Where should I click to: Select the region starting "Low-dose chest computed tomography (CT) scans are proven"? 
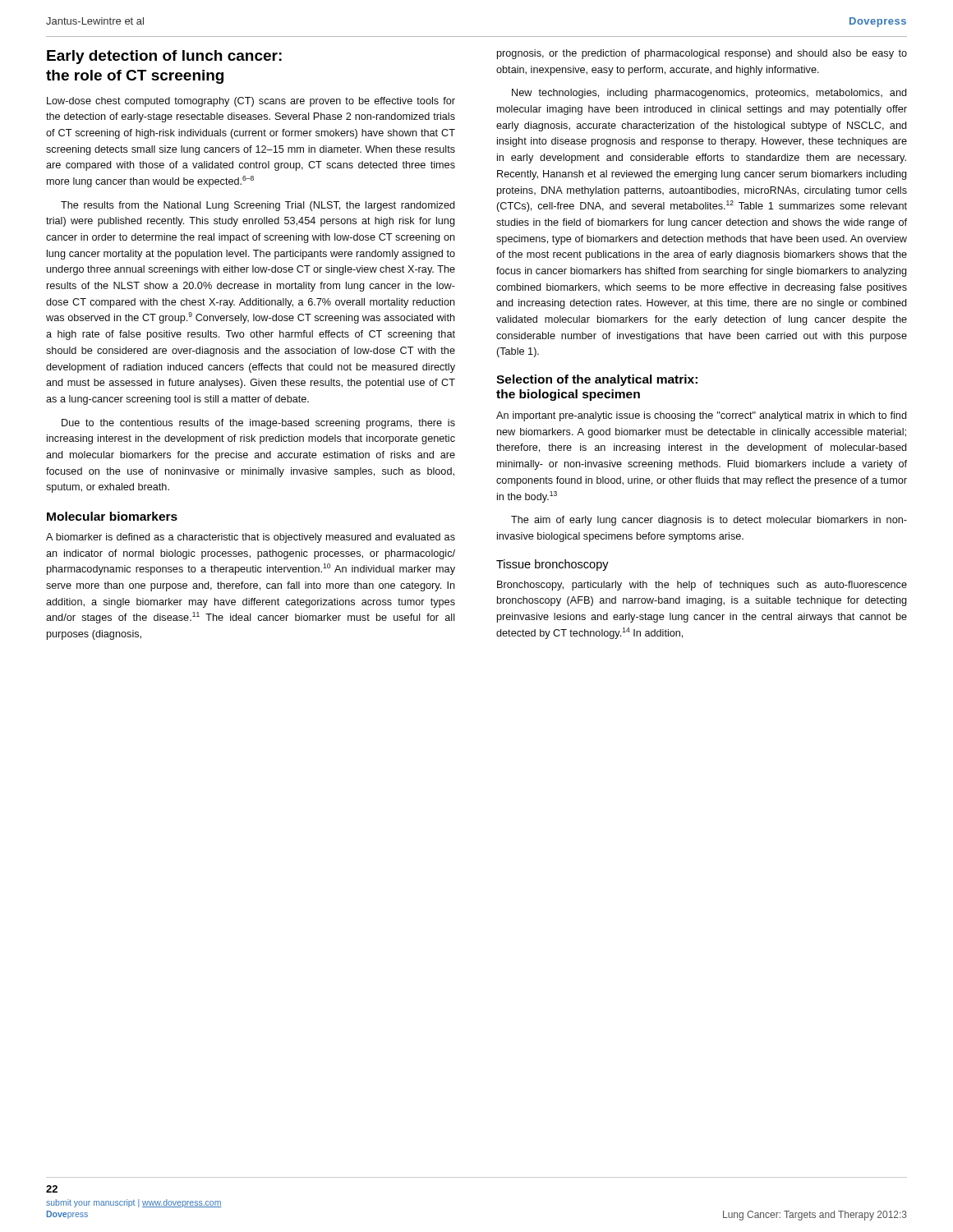click(251, 142)
